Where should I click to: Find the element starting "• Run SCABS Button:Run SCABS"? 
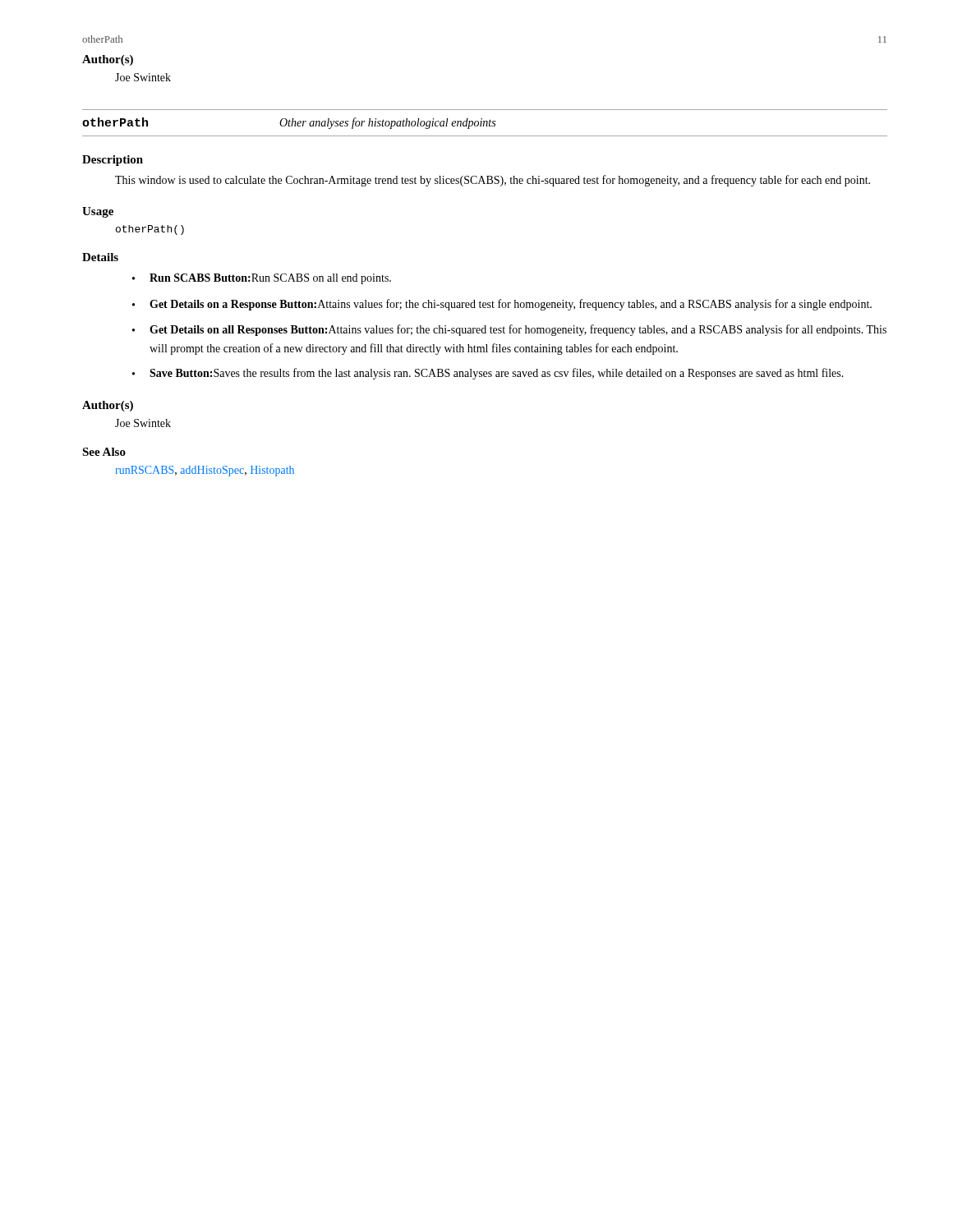262,279
